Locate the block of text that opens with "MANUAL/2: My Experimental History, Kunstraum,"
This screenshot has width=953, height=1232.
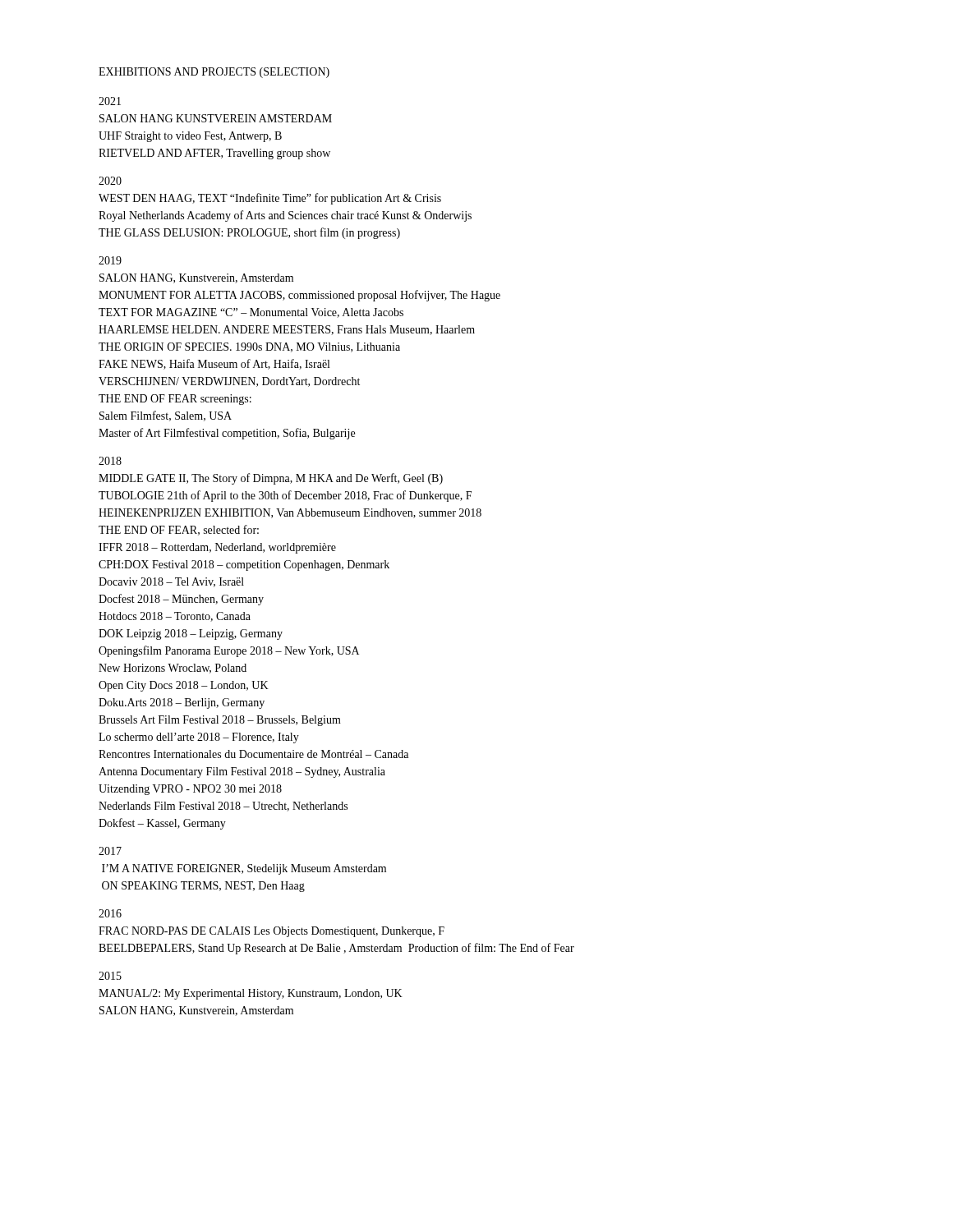point(251,994)
